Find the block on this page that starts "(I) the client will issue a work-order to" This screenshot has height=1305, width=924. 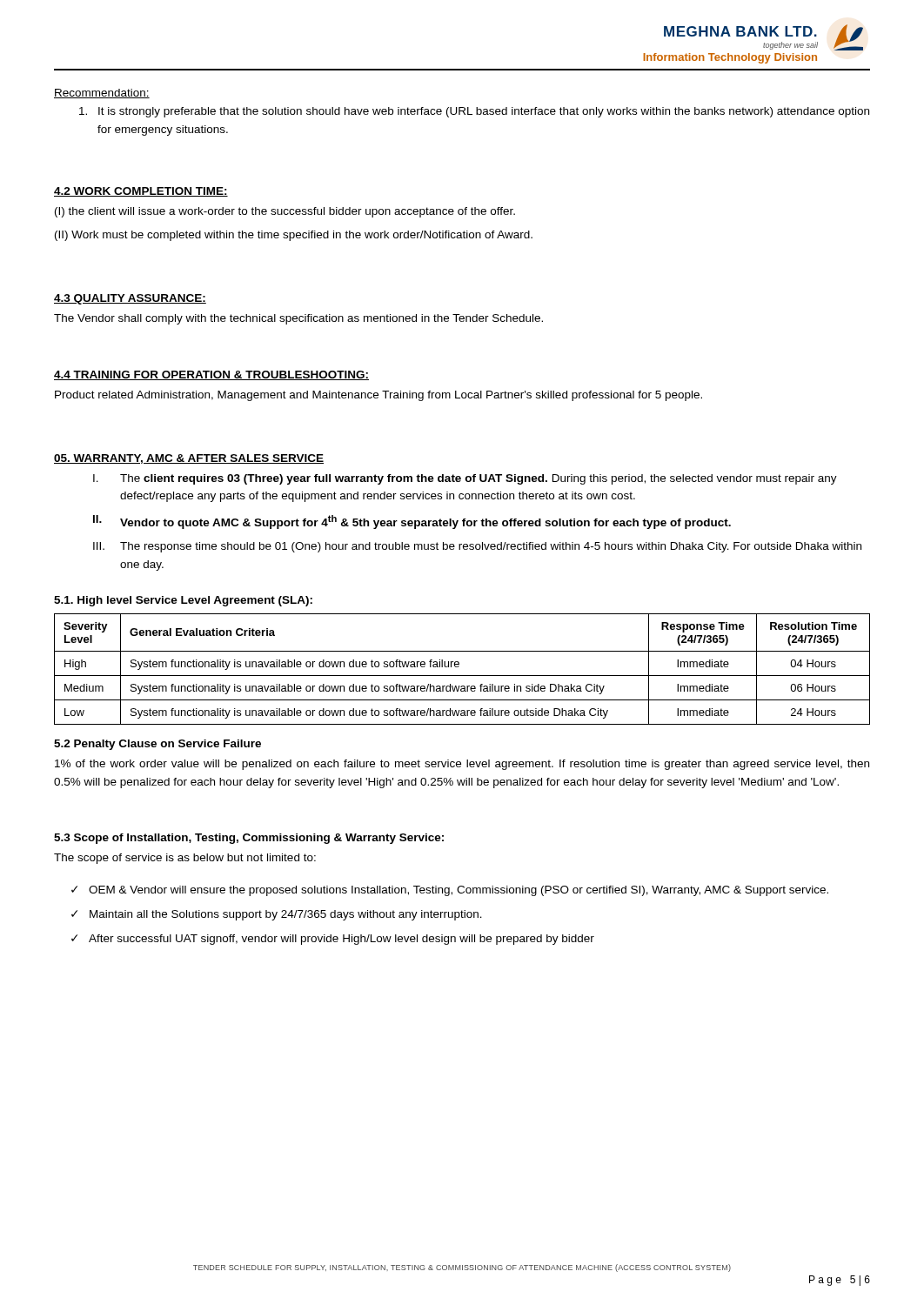click(285, 211)
